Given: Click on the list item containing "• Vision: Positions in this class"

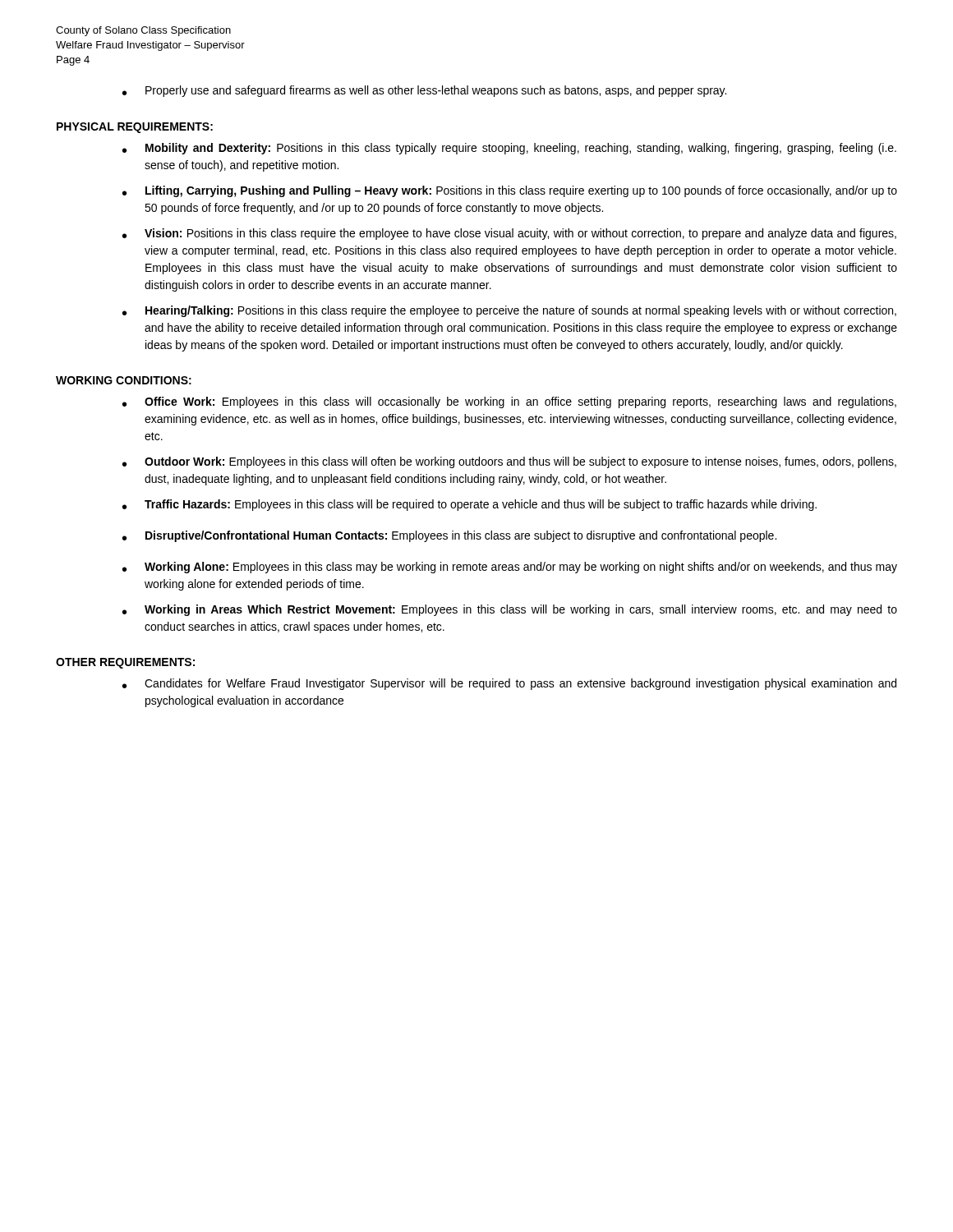Looking at the screenshot, I should click(509, 260).
